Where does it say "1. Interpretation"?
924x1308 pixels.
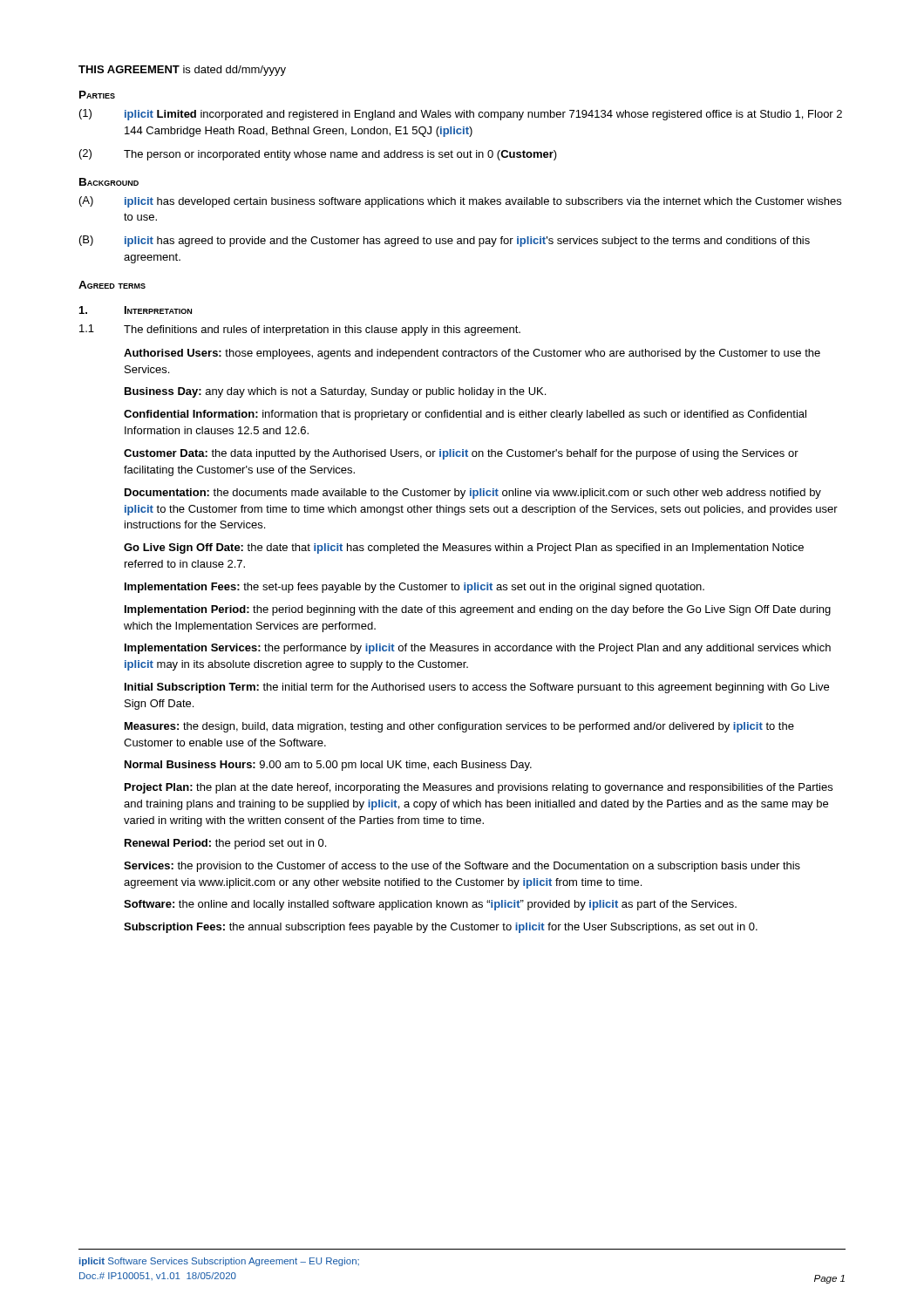tap(135, 310)
